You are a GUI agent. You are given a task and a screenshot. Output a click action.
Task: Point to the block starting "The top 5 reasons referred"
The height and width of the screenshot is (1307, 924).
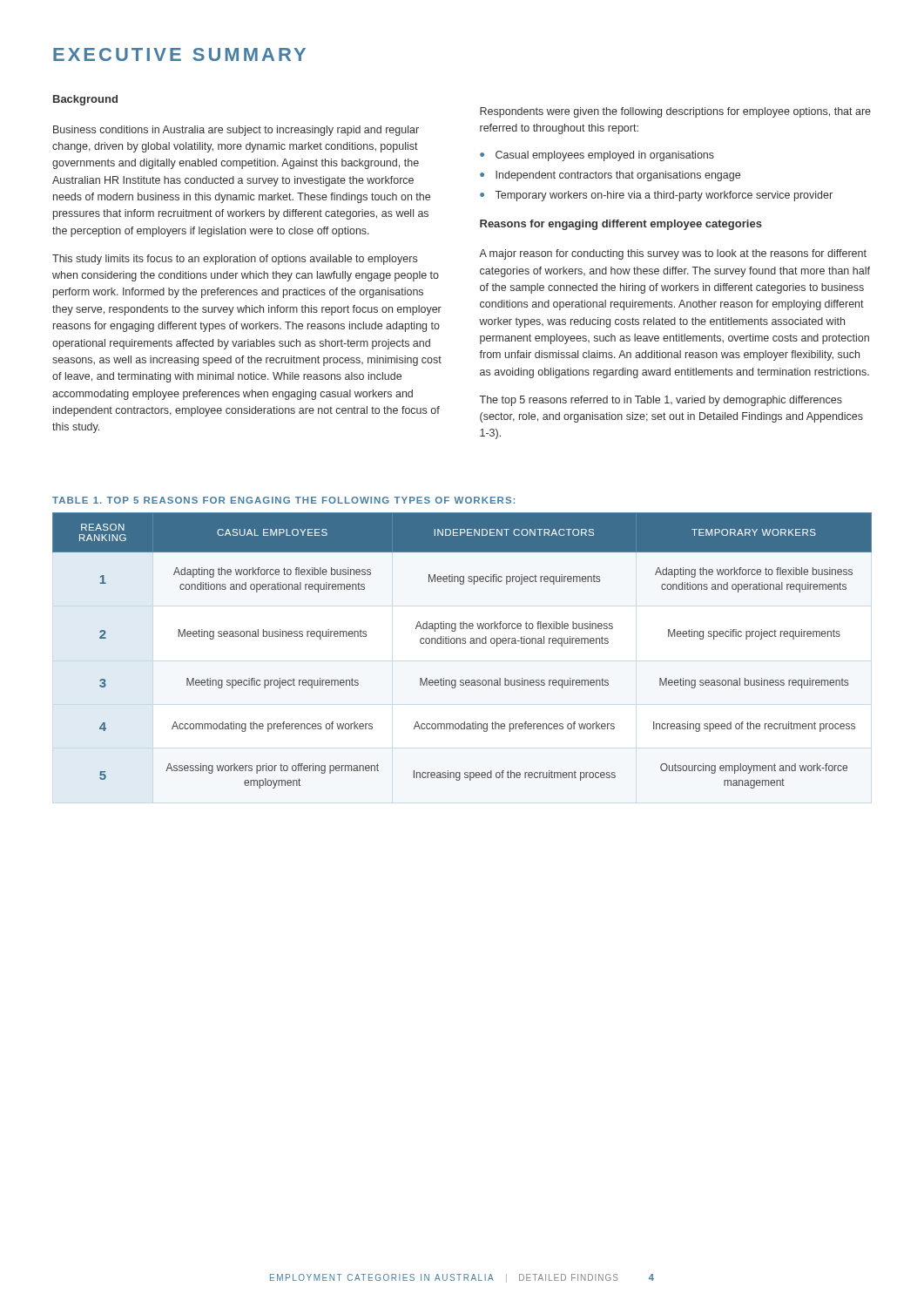(676, 417)
